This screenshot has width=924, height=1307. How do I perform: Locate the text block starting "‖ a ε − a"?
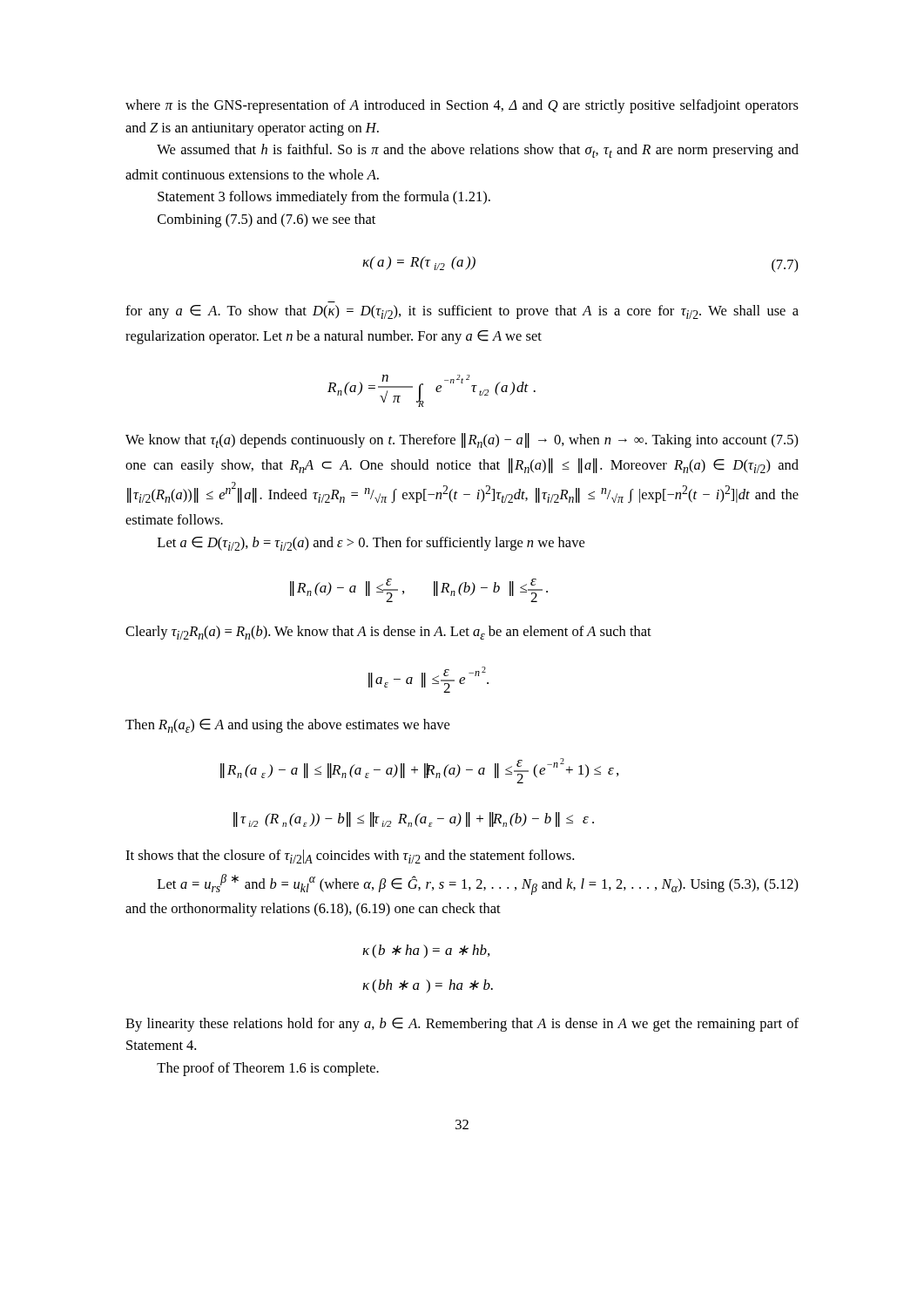pos(462,680)
